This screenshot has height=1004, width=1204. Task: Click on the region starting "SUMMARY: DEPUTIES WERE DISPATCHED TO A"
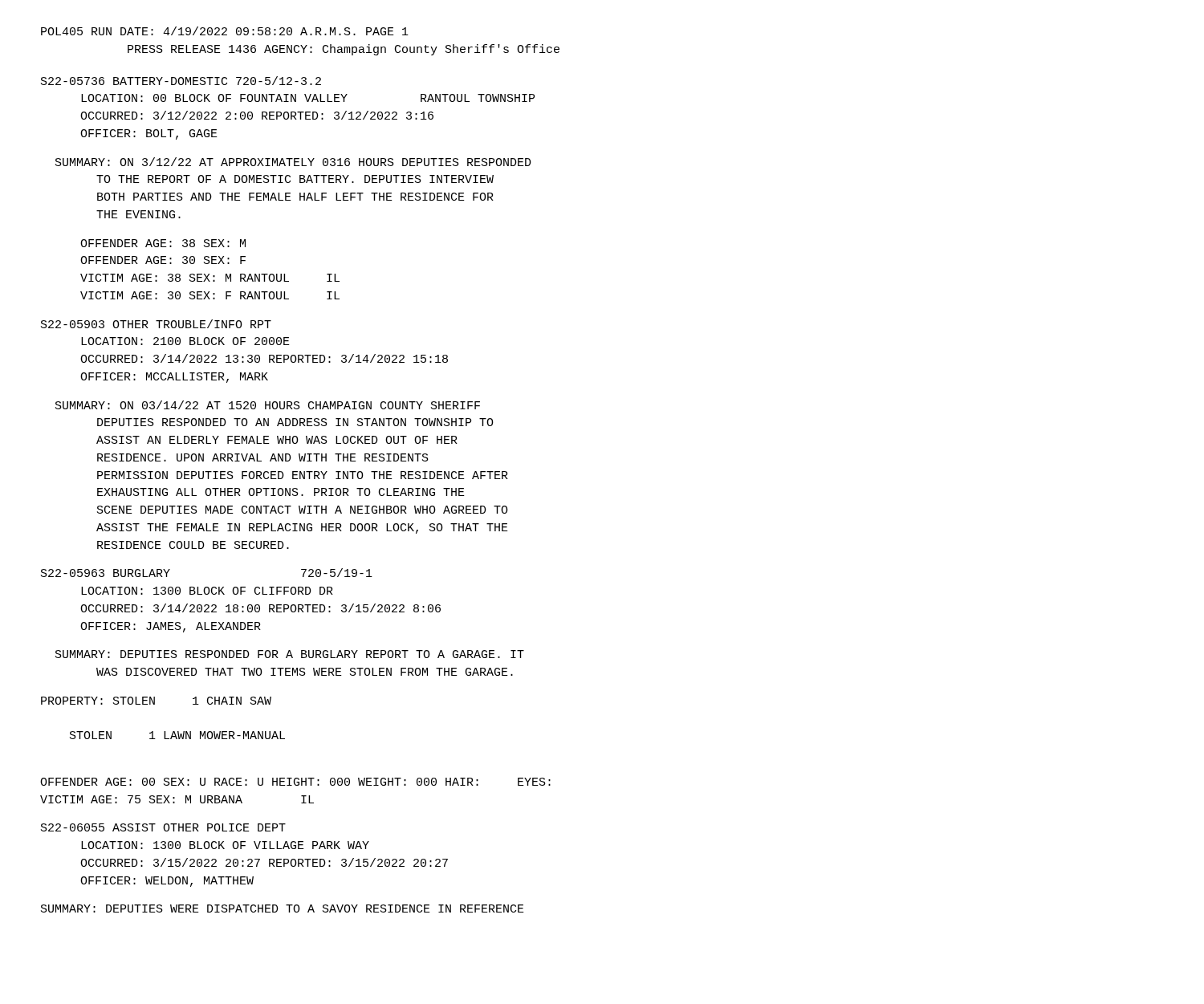[x=65, y=908]
